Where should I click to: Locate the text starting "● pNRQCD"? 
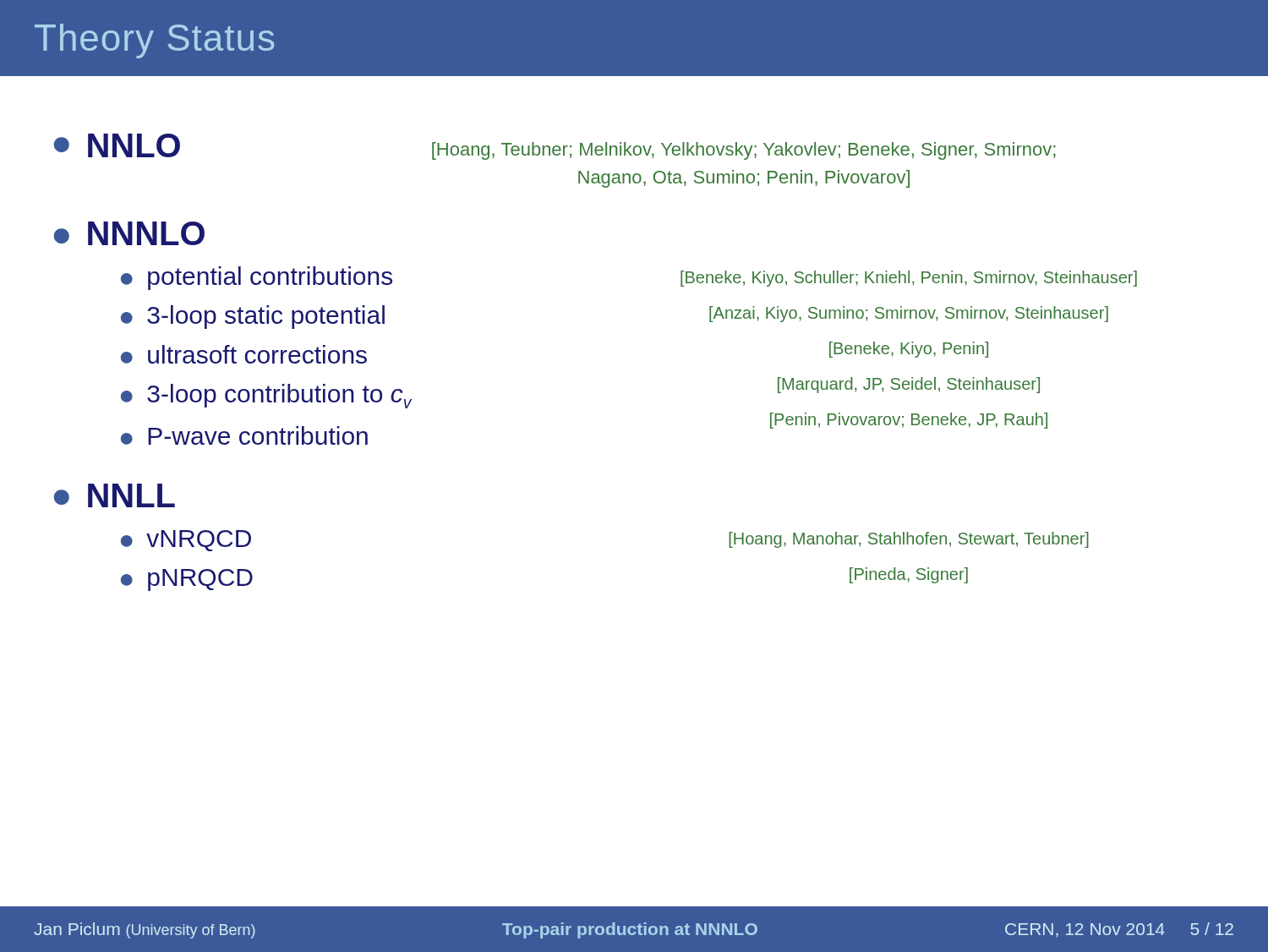[186, 578]
